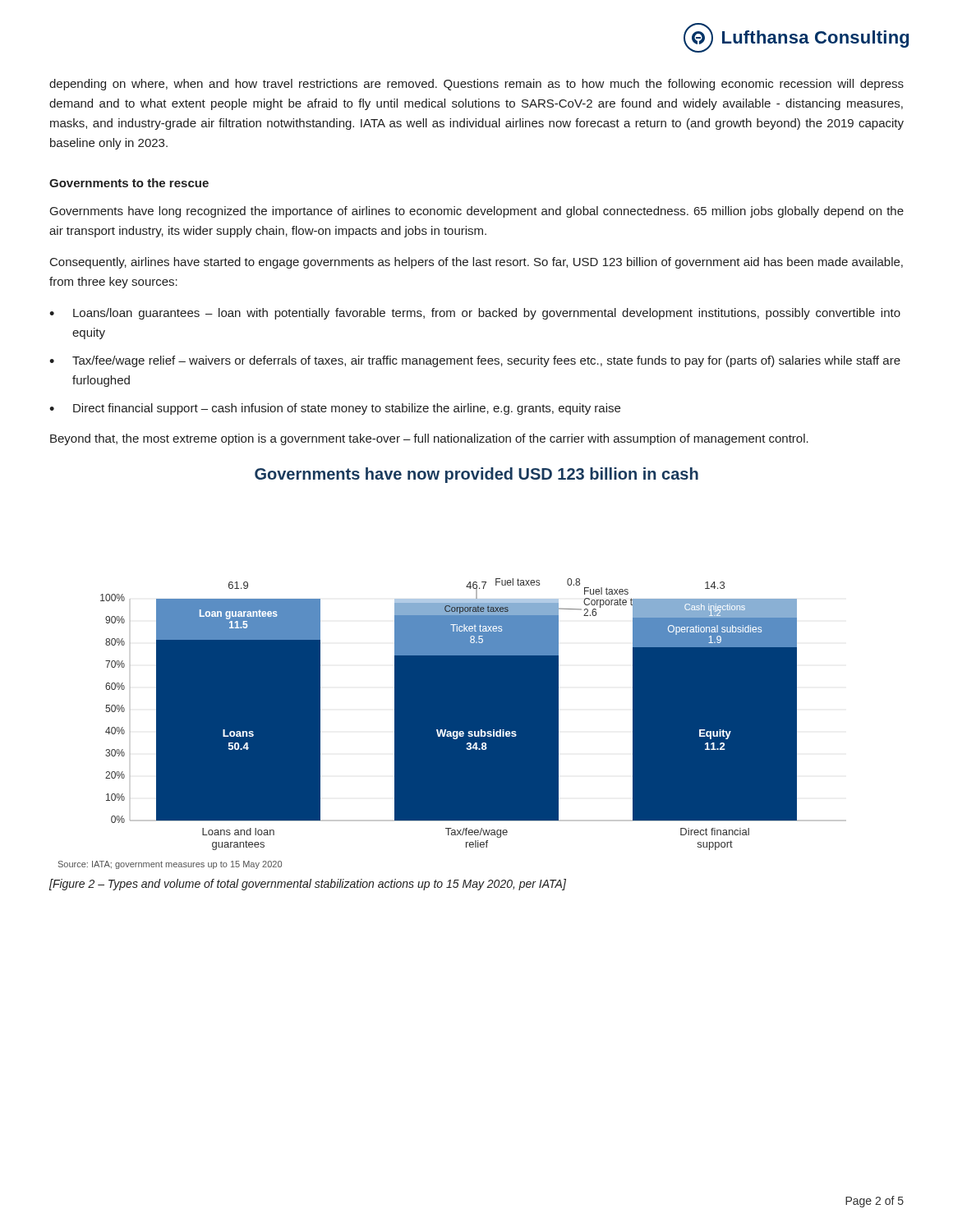
Task: Find the element starting "Source: IATA; government measures up"
Action: [x=170, y=864]
